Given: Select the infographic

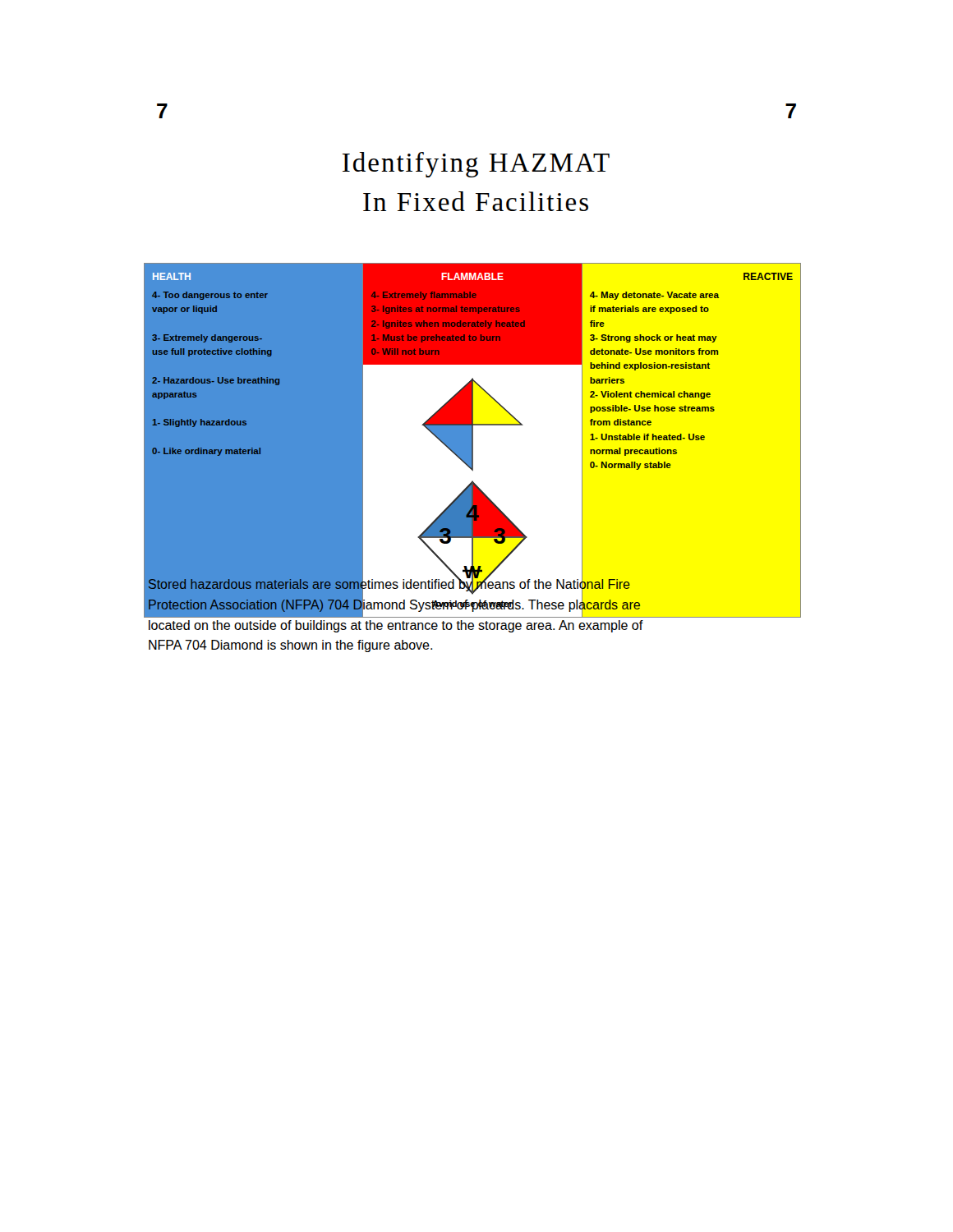Looking at the screenshot, I should [x=472, y=440].
